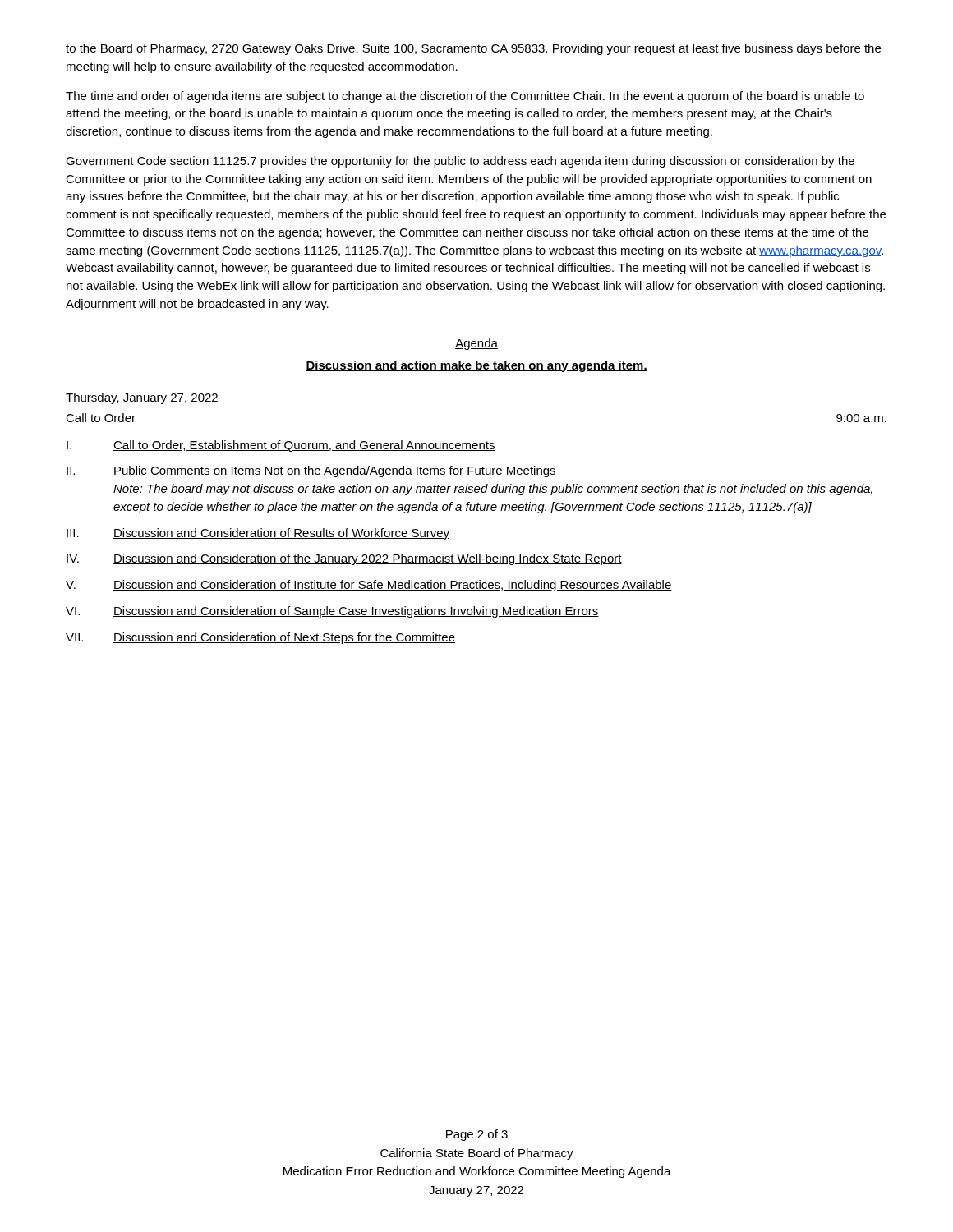Click on the region starting "III. Discussion and"

click(x=258, y=534)
